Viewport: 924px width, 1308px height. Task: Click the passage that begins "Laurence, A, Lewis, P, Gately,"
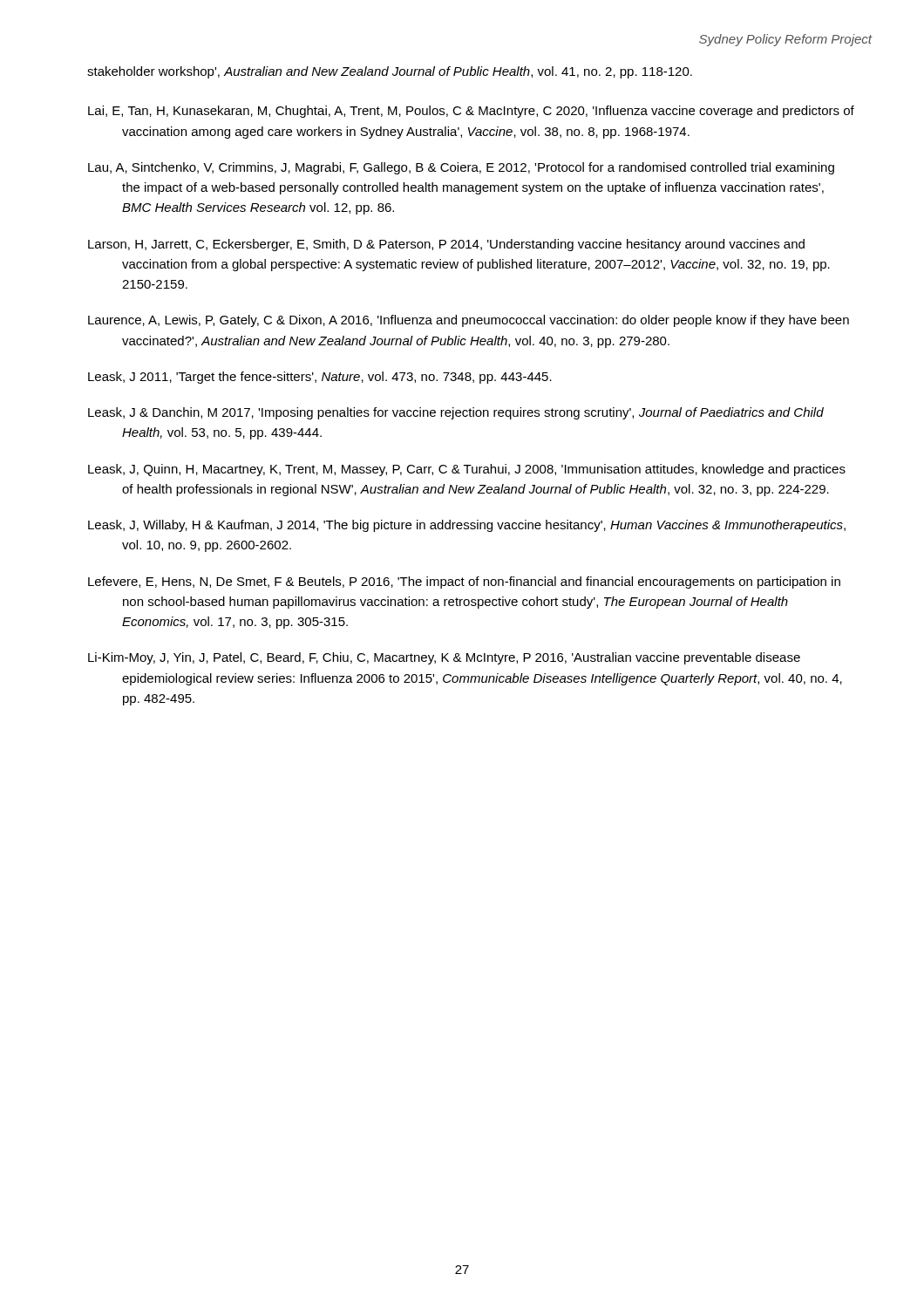(468, 330)
